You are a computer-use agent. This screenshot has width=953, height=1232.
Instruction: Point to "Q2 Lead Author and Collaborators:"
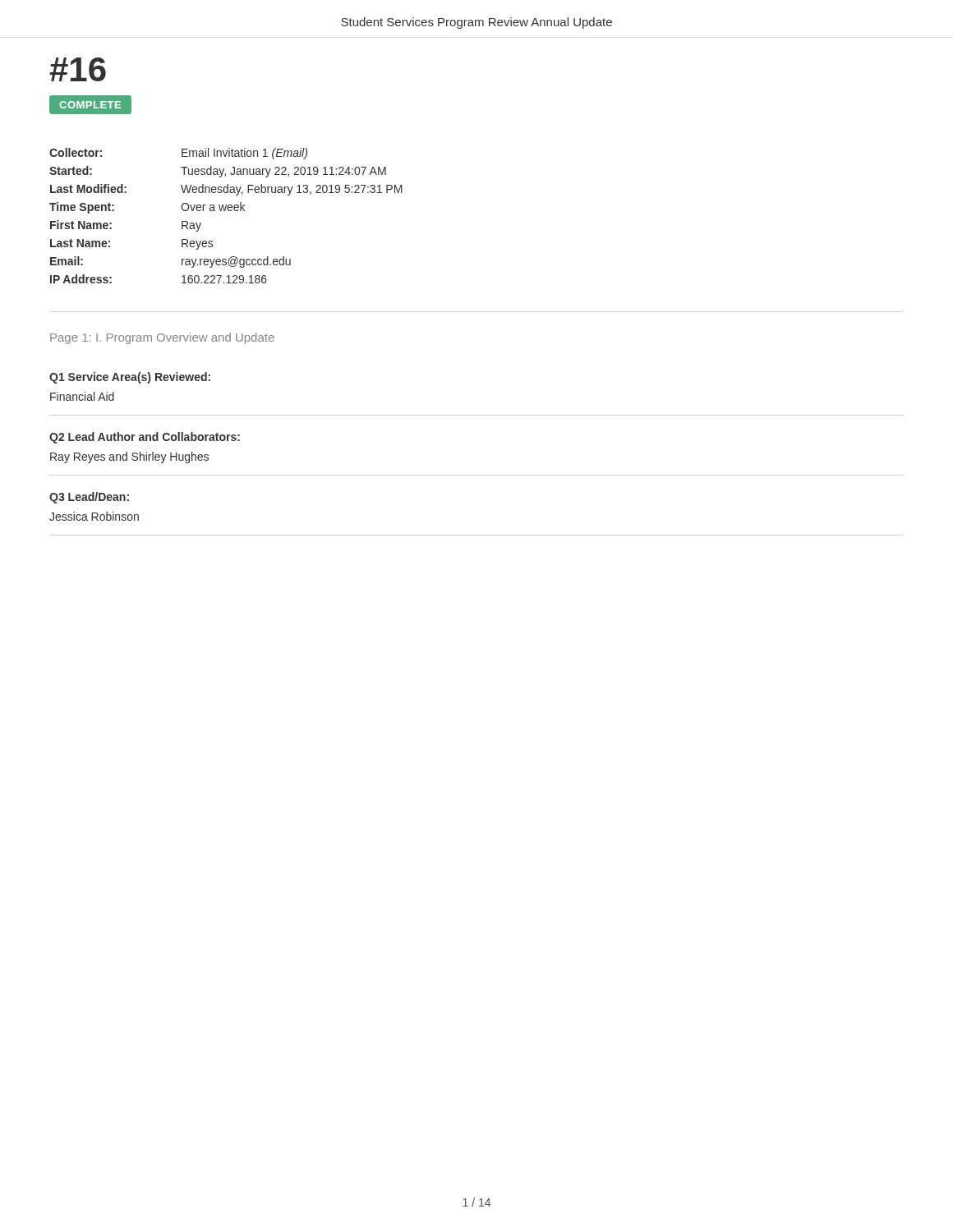[145, 437]
